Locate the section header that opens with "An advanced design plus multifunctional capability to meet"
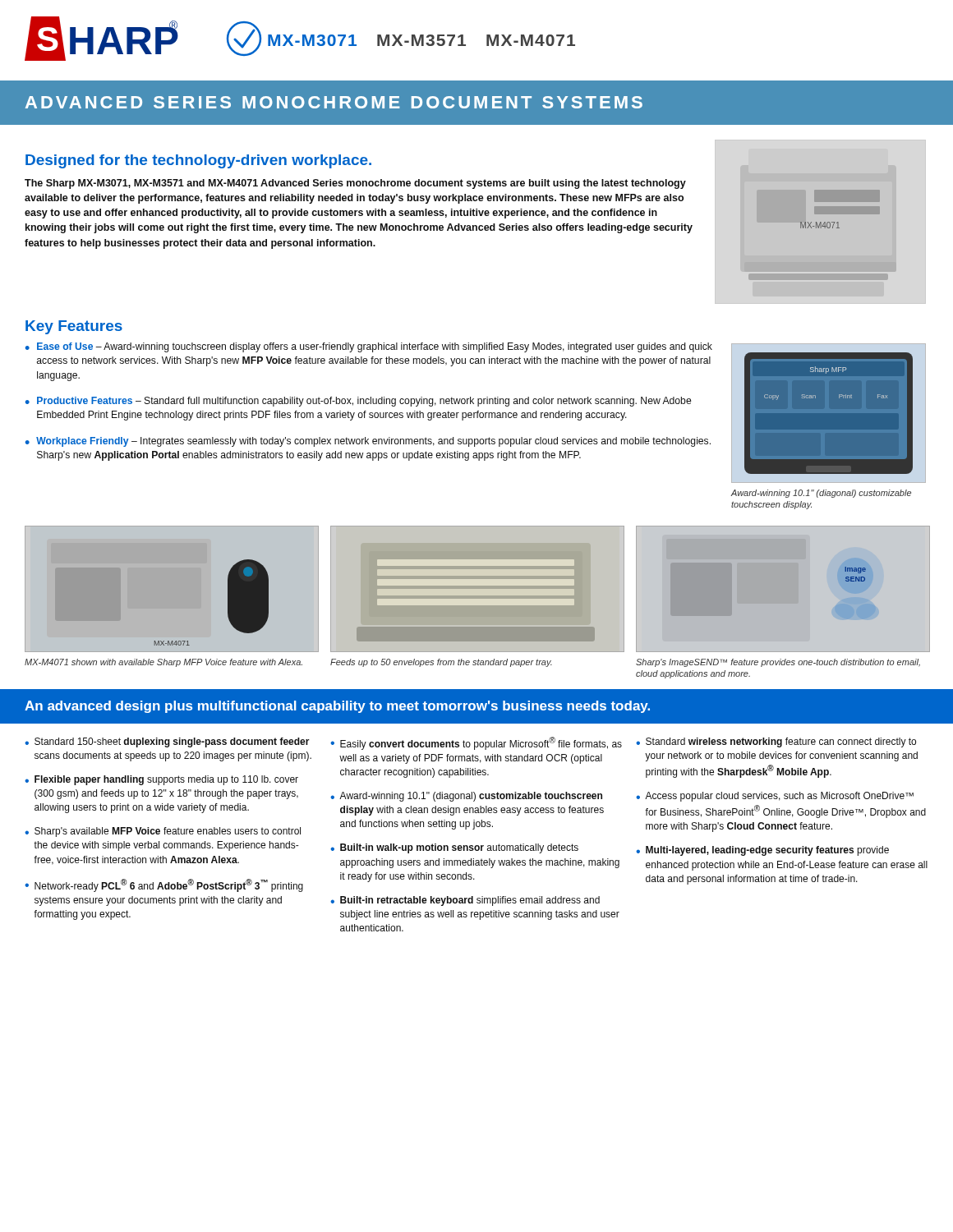The image size is (953, 1232). tap(476, 707)
